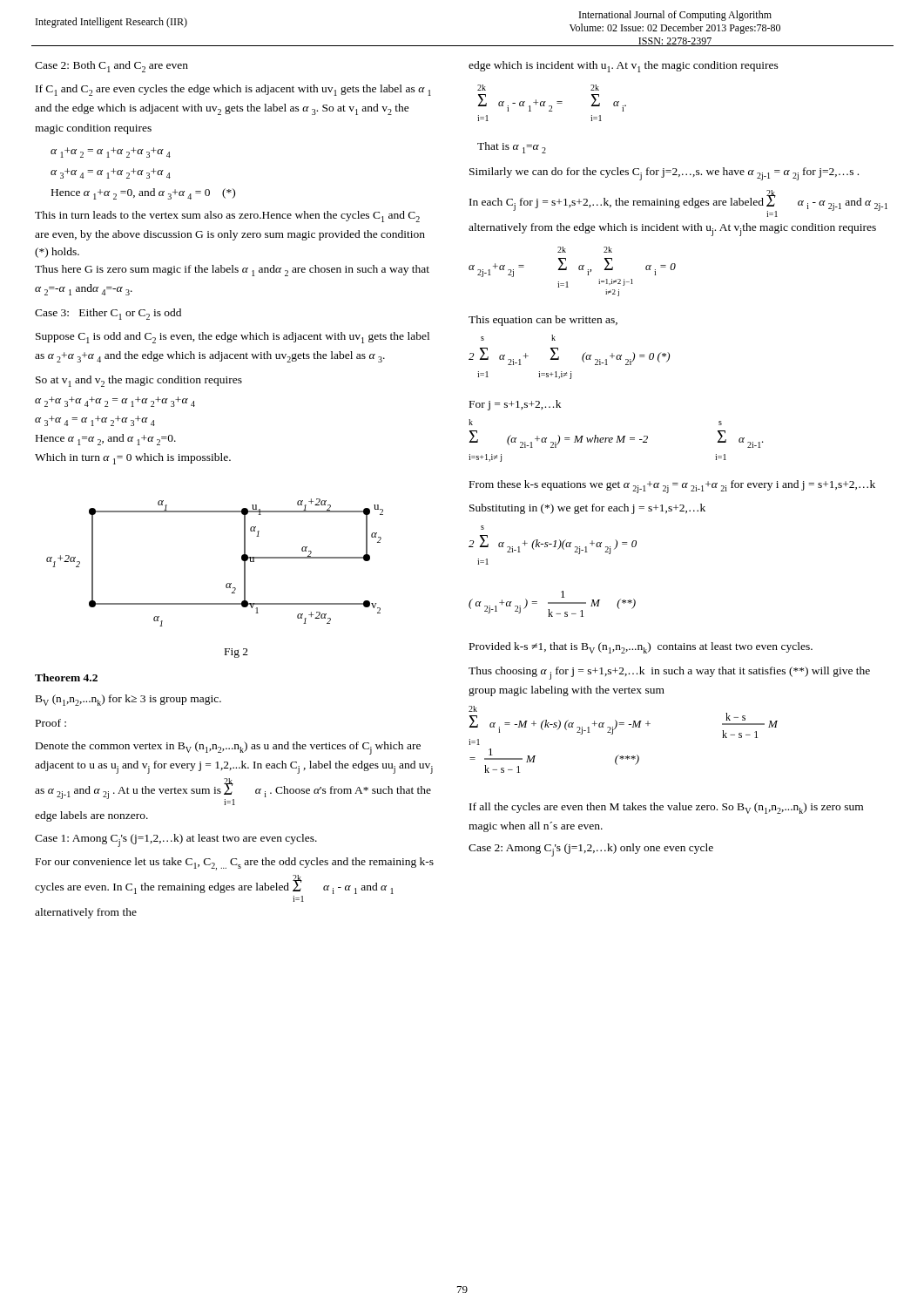Find the text block containing "Suppose C1 is odd and C2 is even,"

point(232,347)
